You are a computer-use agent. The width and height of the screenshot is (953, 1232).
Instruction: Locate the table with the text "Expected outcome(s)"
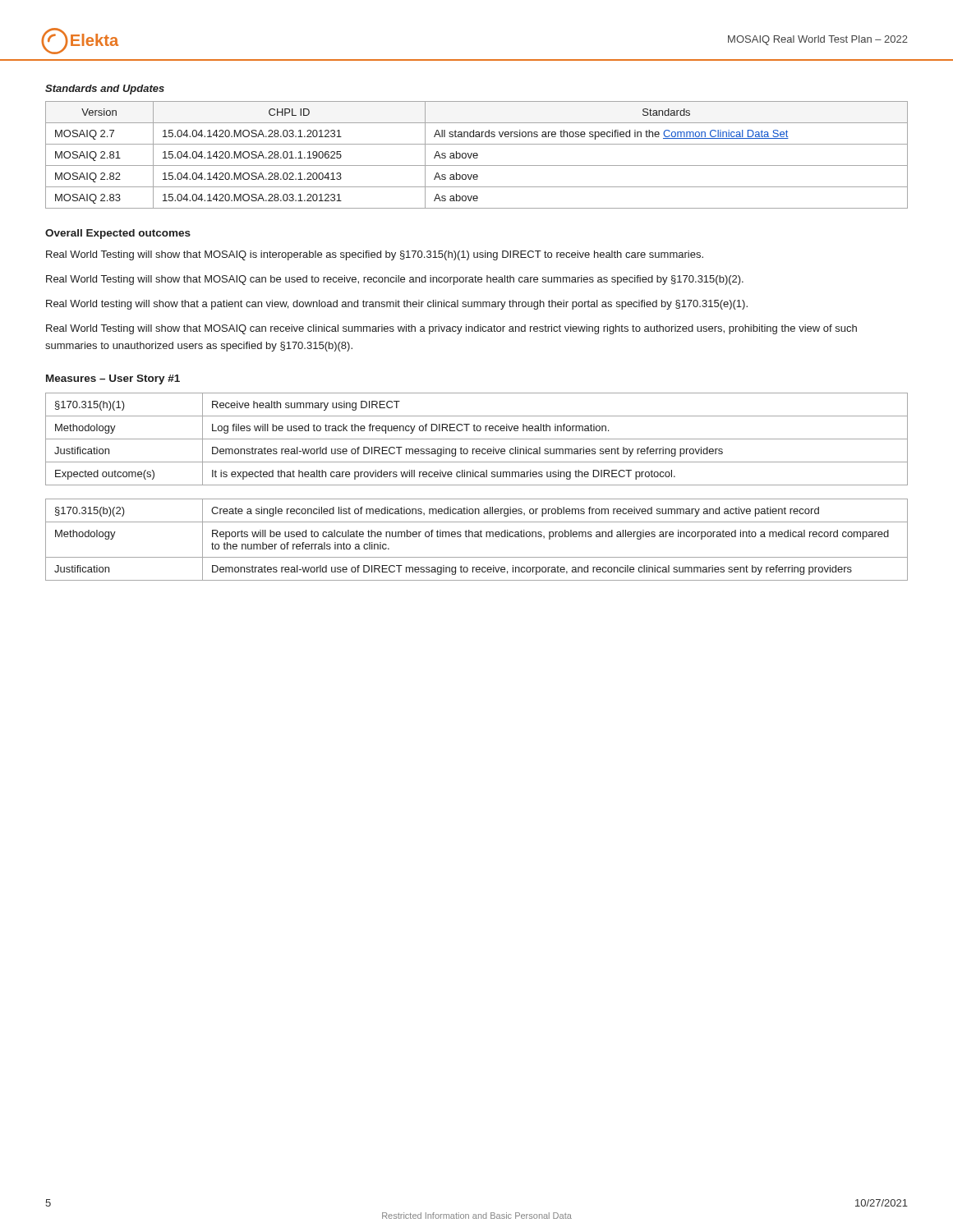tap(476, 439)
